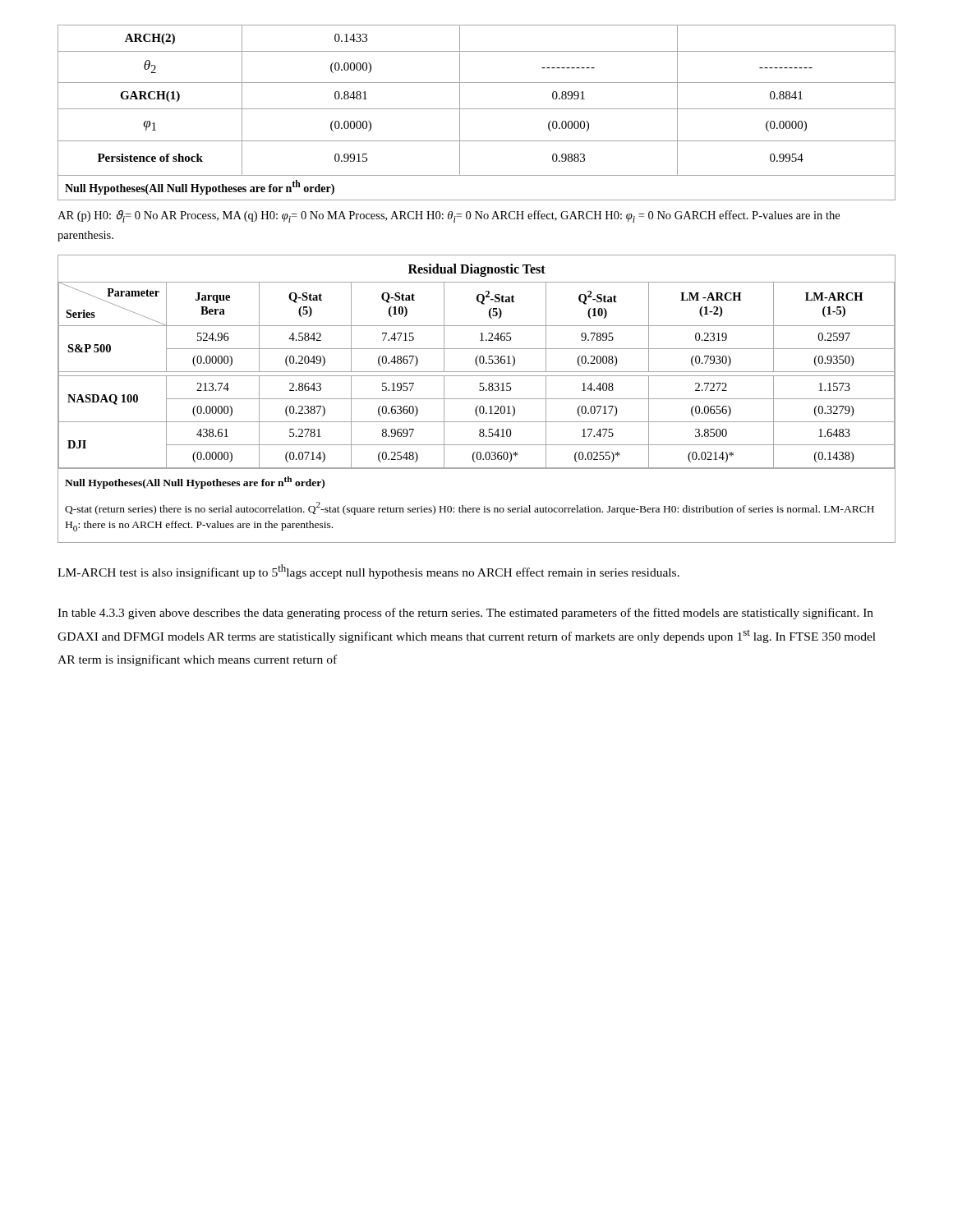Locate the table with the text "Parameter Series"

click(x=476, y=399)
